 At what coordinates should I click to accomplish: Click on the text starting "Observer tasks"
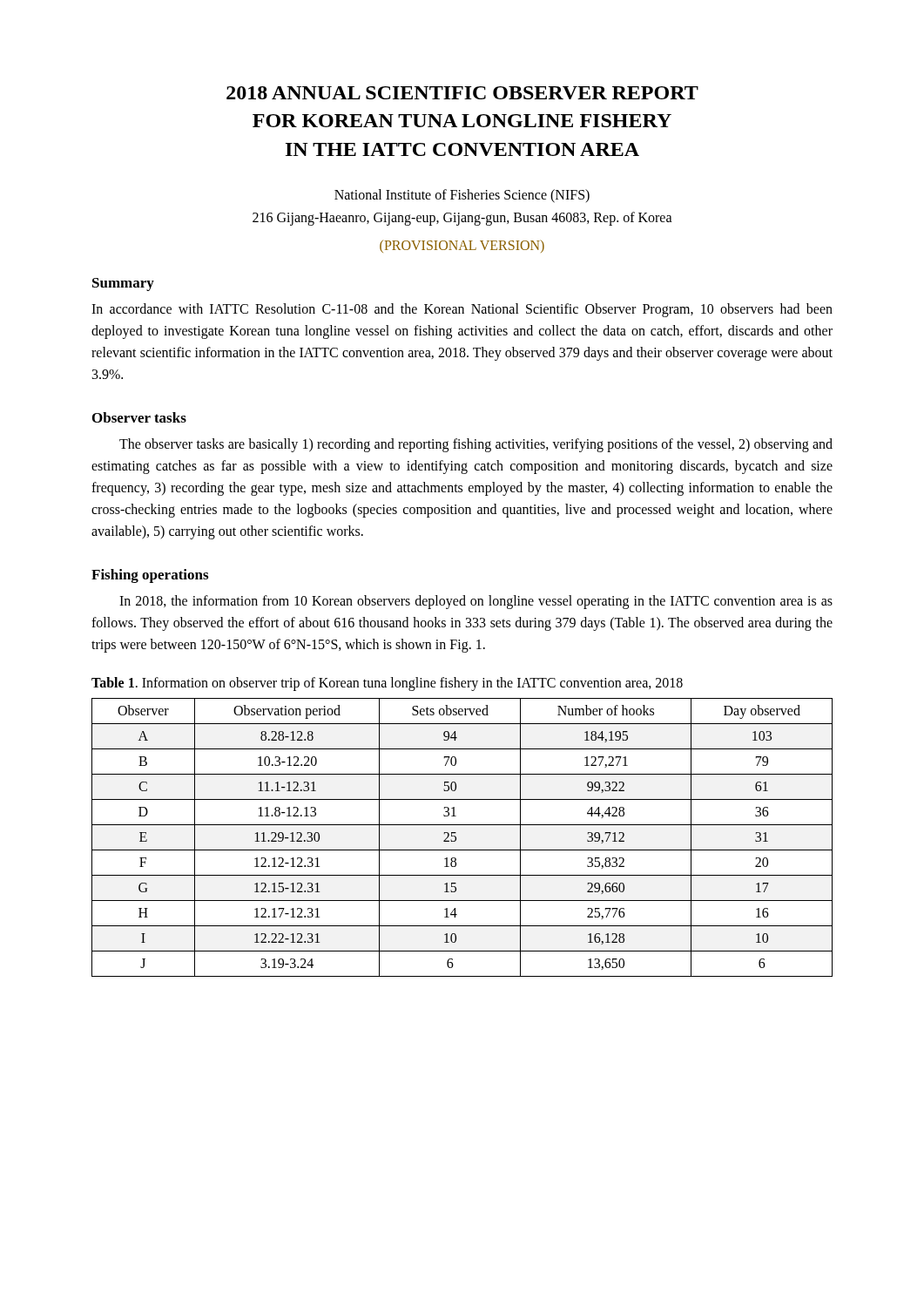coord(139,418)
